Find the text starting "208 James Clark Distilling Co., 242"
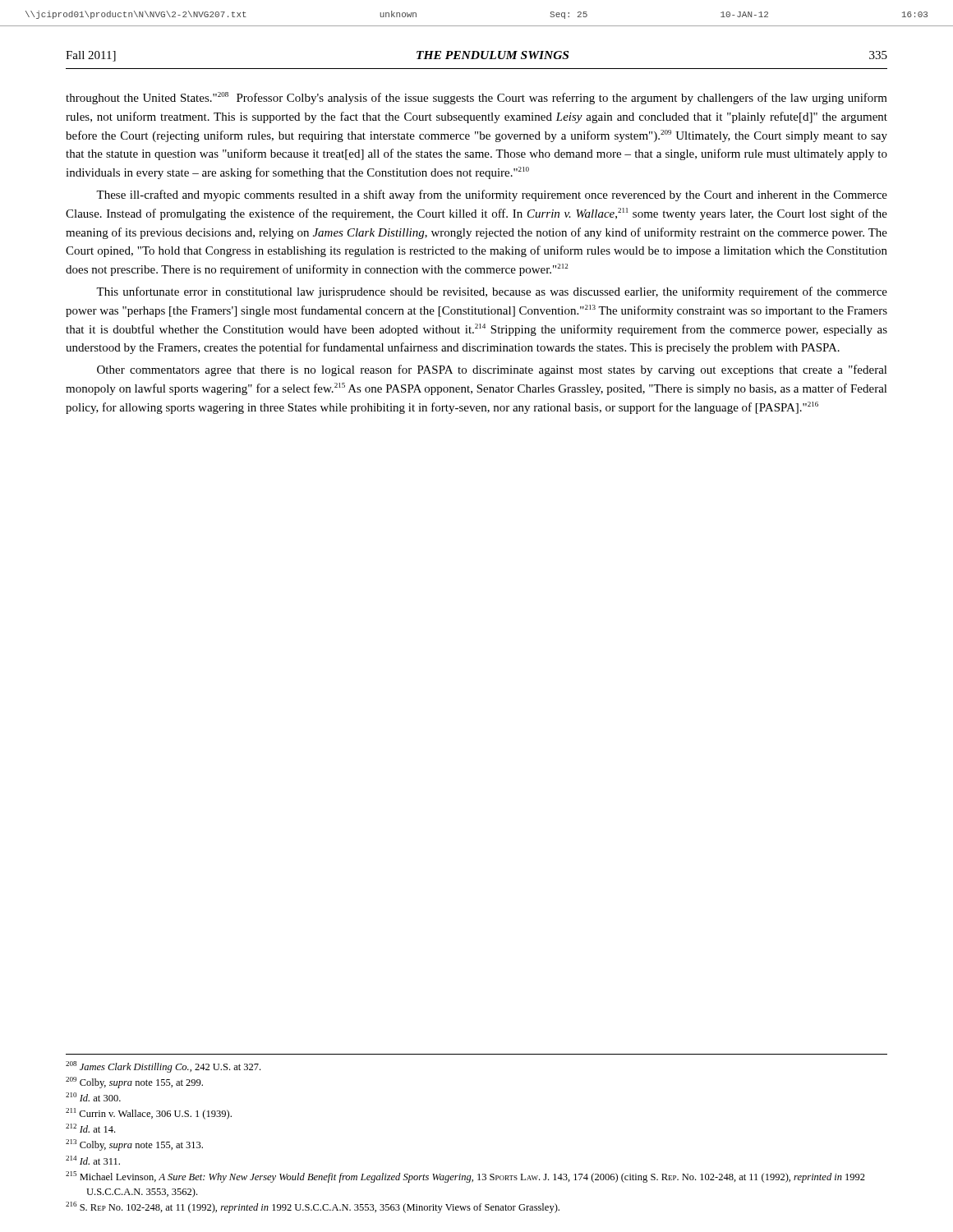The width and height of the screenshot is (953, 1232). click(164, 1066)
